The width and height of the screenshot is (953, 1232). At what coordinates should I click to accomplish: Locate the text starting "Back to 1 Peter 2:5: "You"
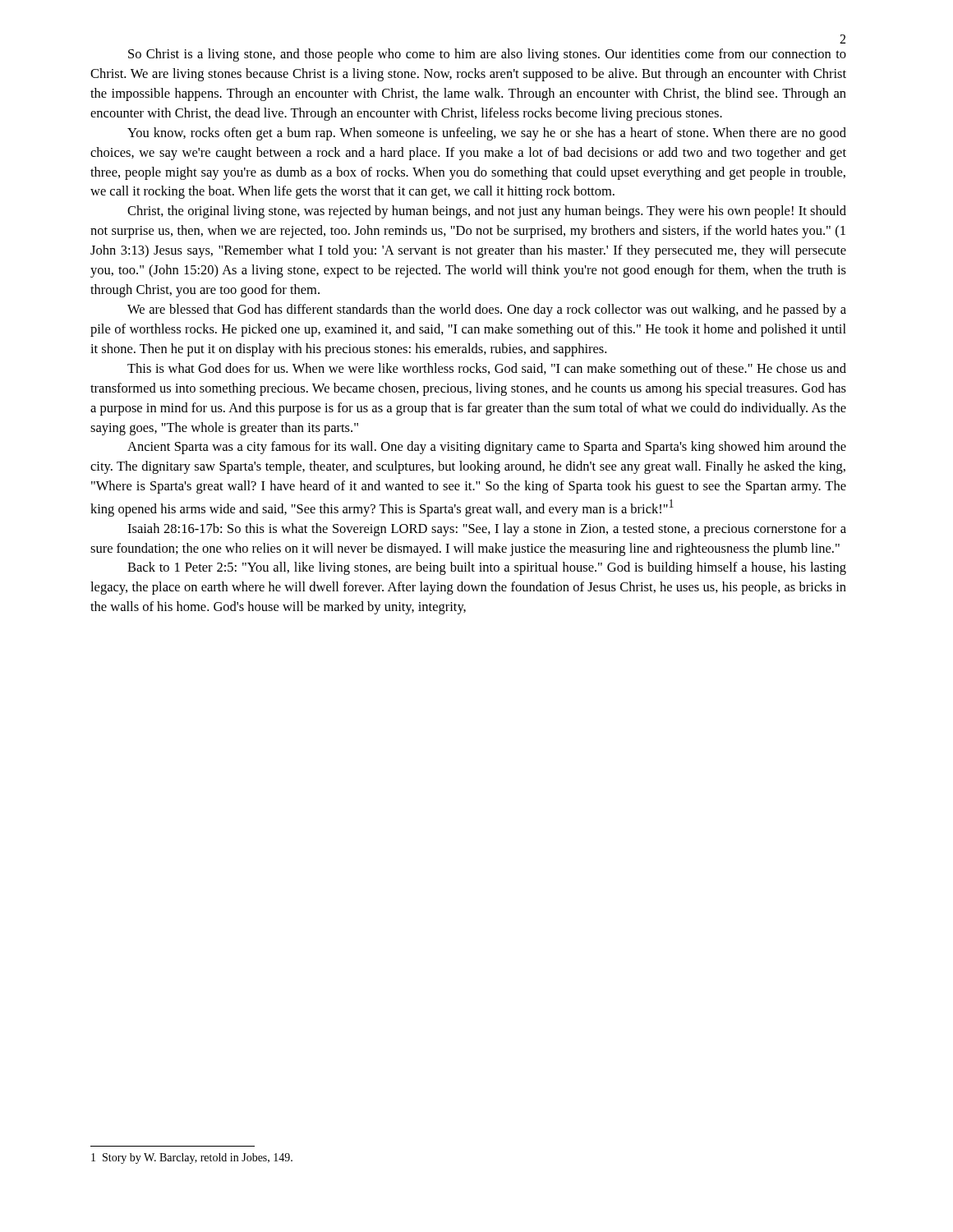[468, 588]
